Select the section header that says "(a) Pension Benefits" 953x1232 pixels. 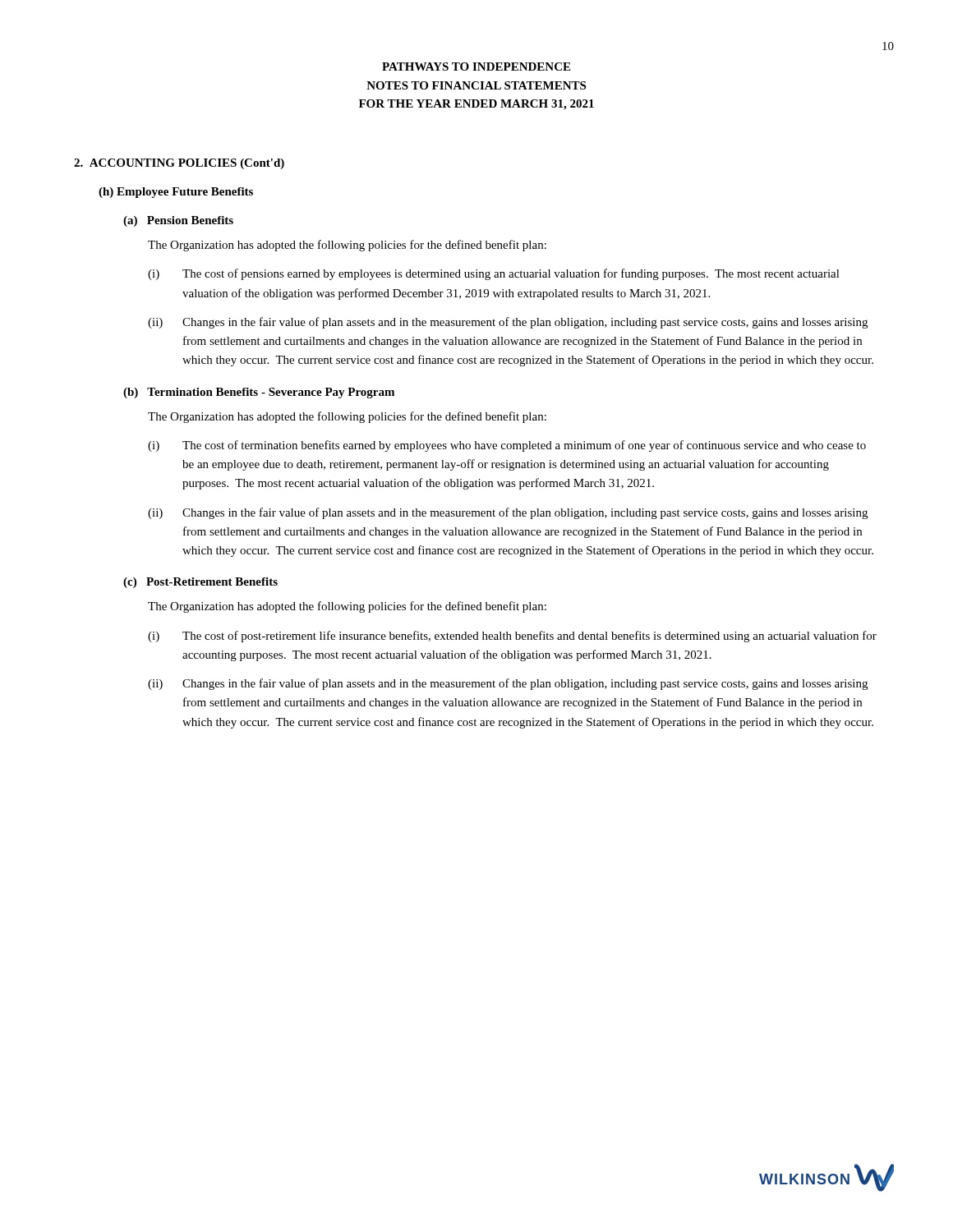tap(178, 220)
